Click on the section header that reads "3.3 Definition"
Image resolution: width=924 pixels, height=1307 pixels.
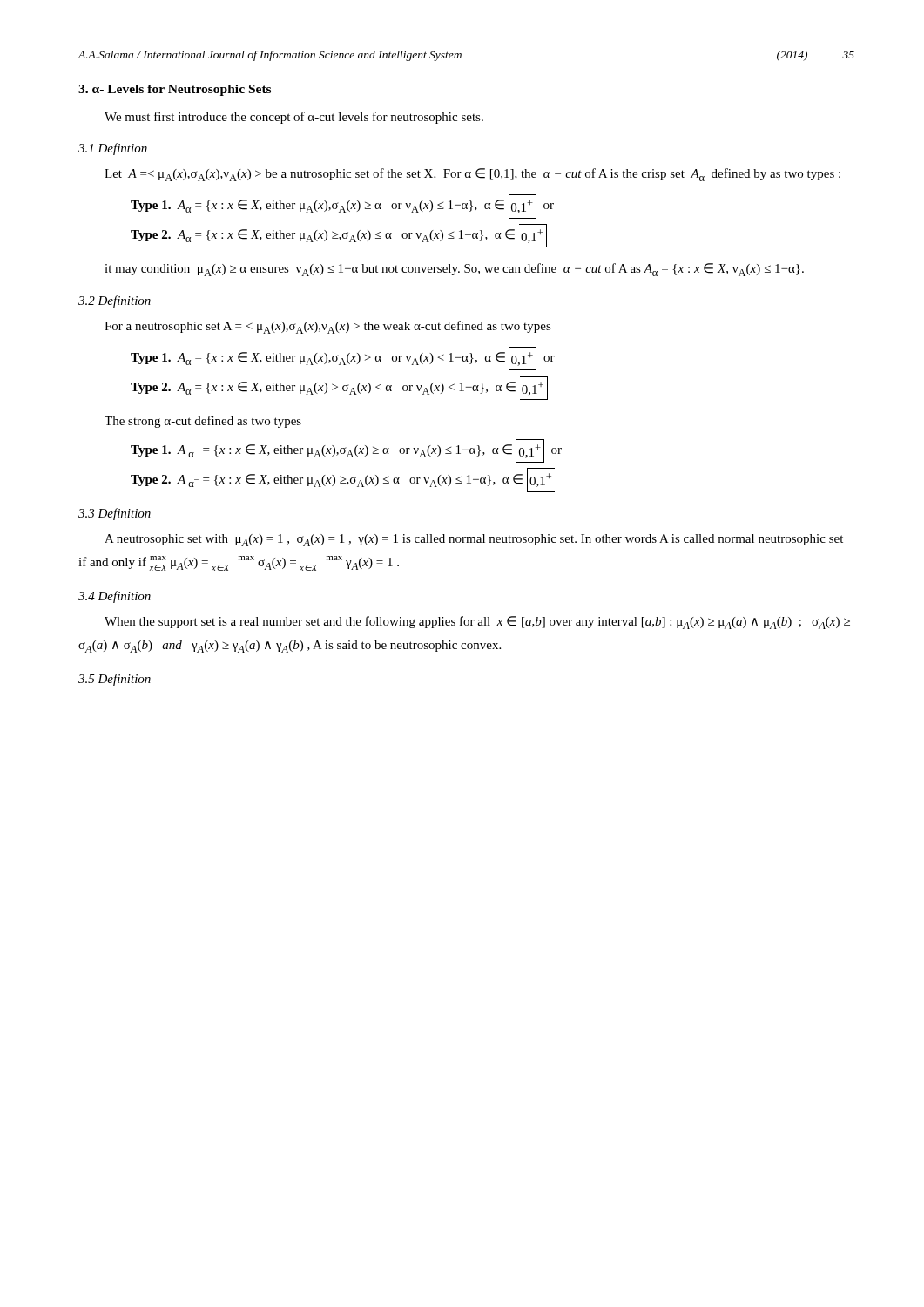pos(115,513)
